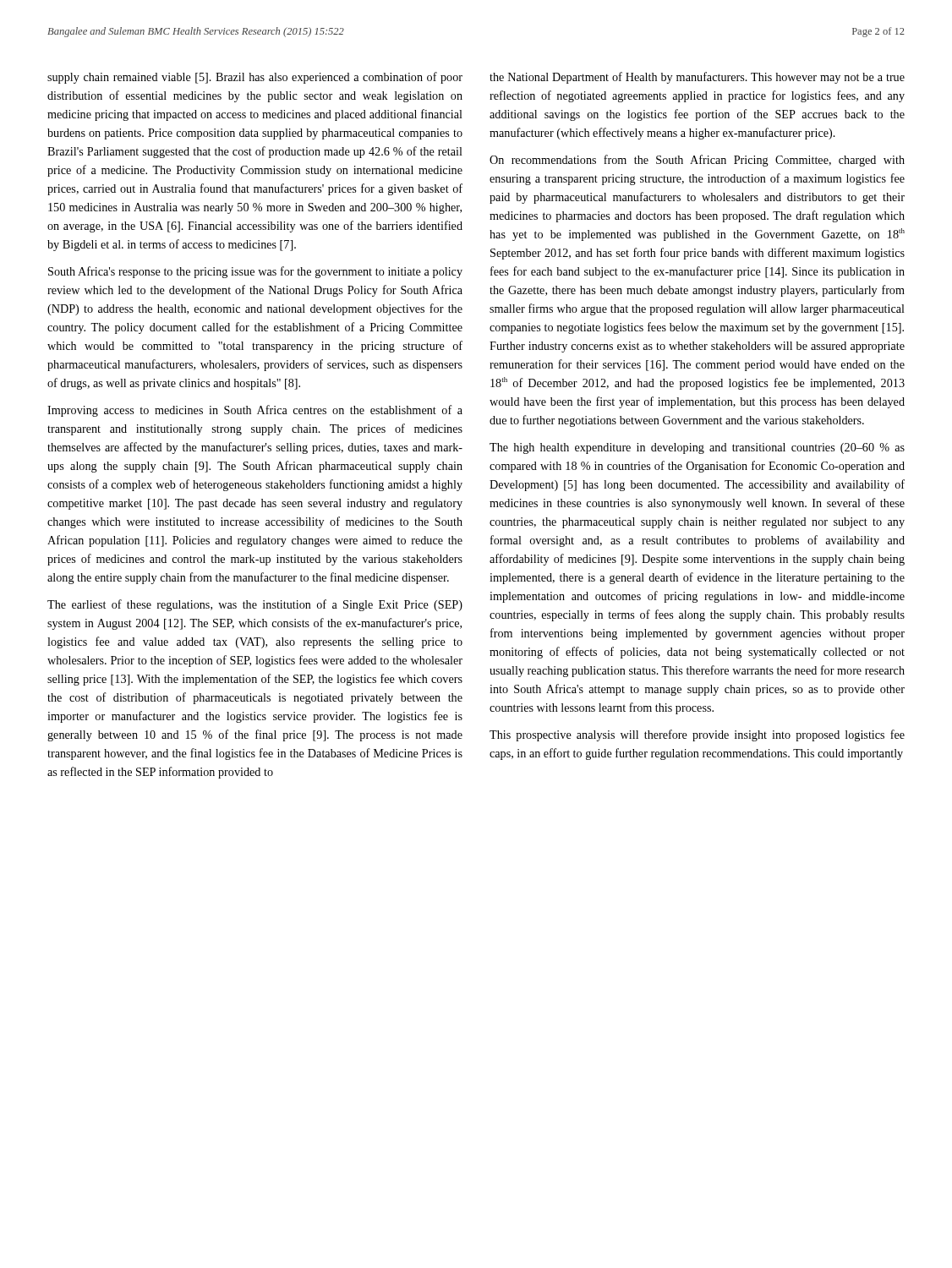Find the text block starting "the National Department of"
952x1268 pixels.
click(x=697, y=415)
